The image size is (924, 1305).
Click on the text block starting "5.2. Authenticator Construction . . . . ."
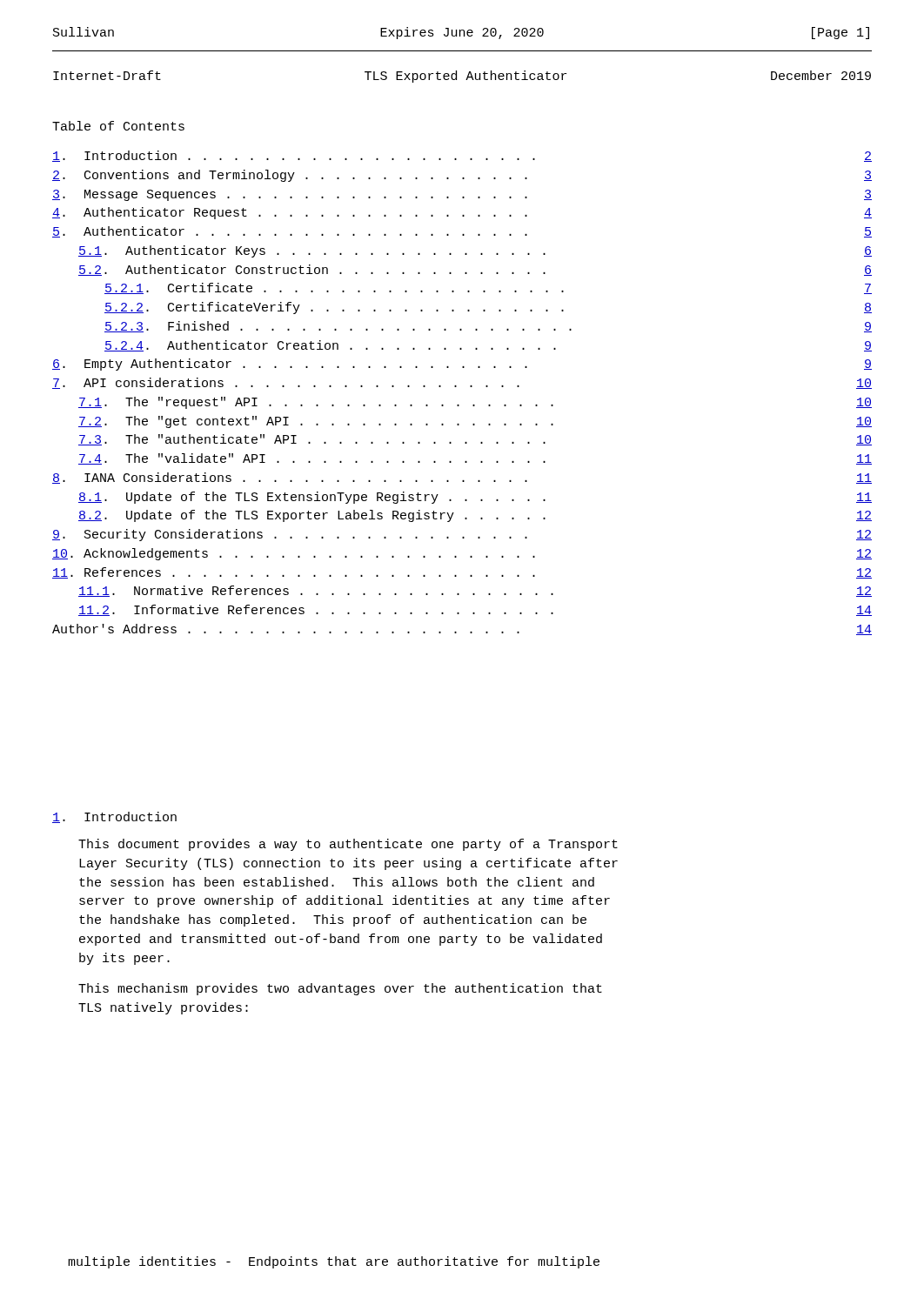coord(475,271)
